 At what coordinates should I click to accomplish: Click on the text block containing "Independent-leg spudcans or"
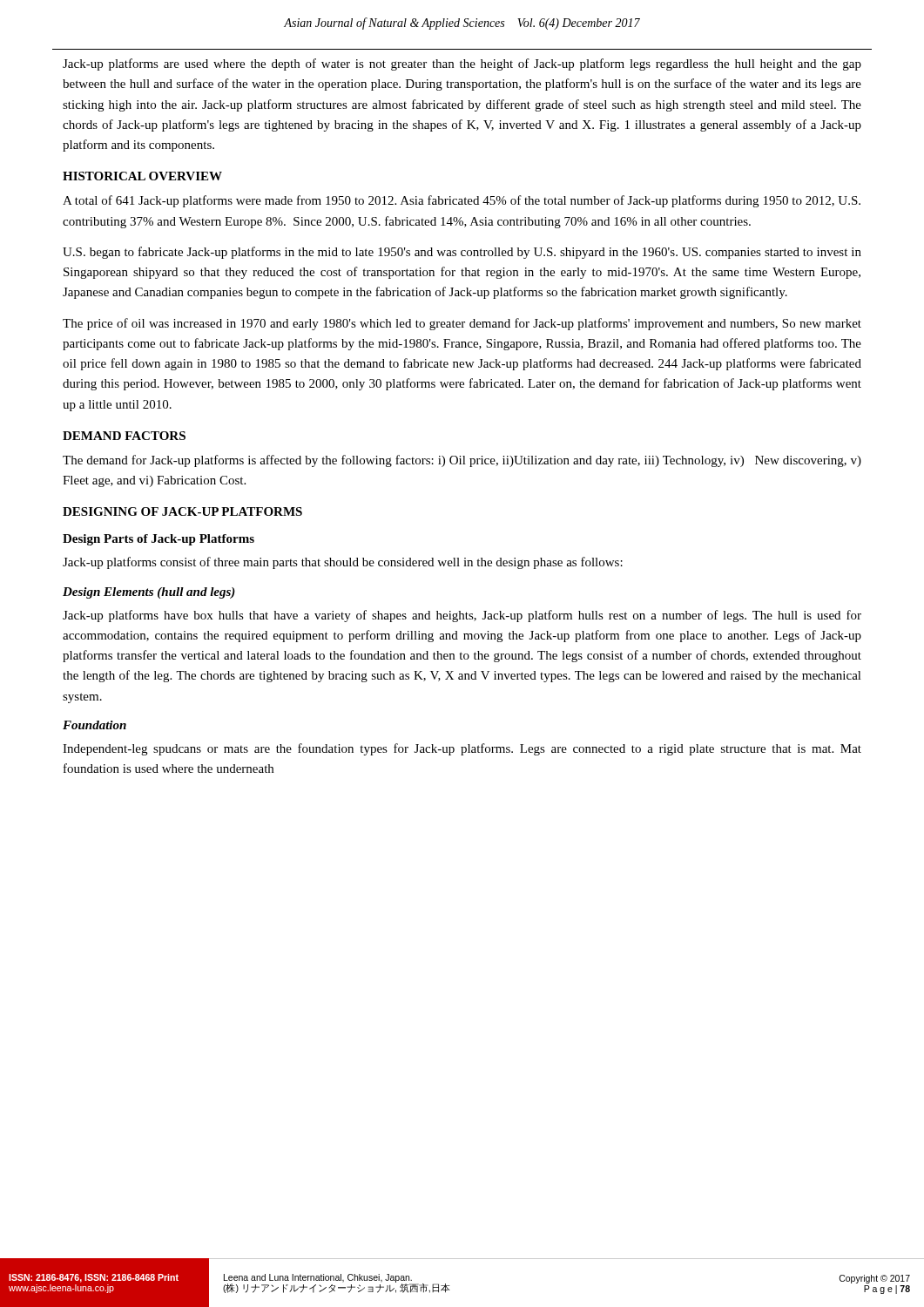[462, 759]
